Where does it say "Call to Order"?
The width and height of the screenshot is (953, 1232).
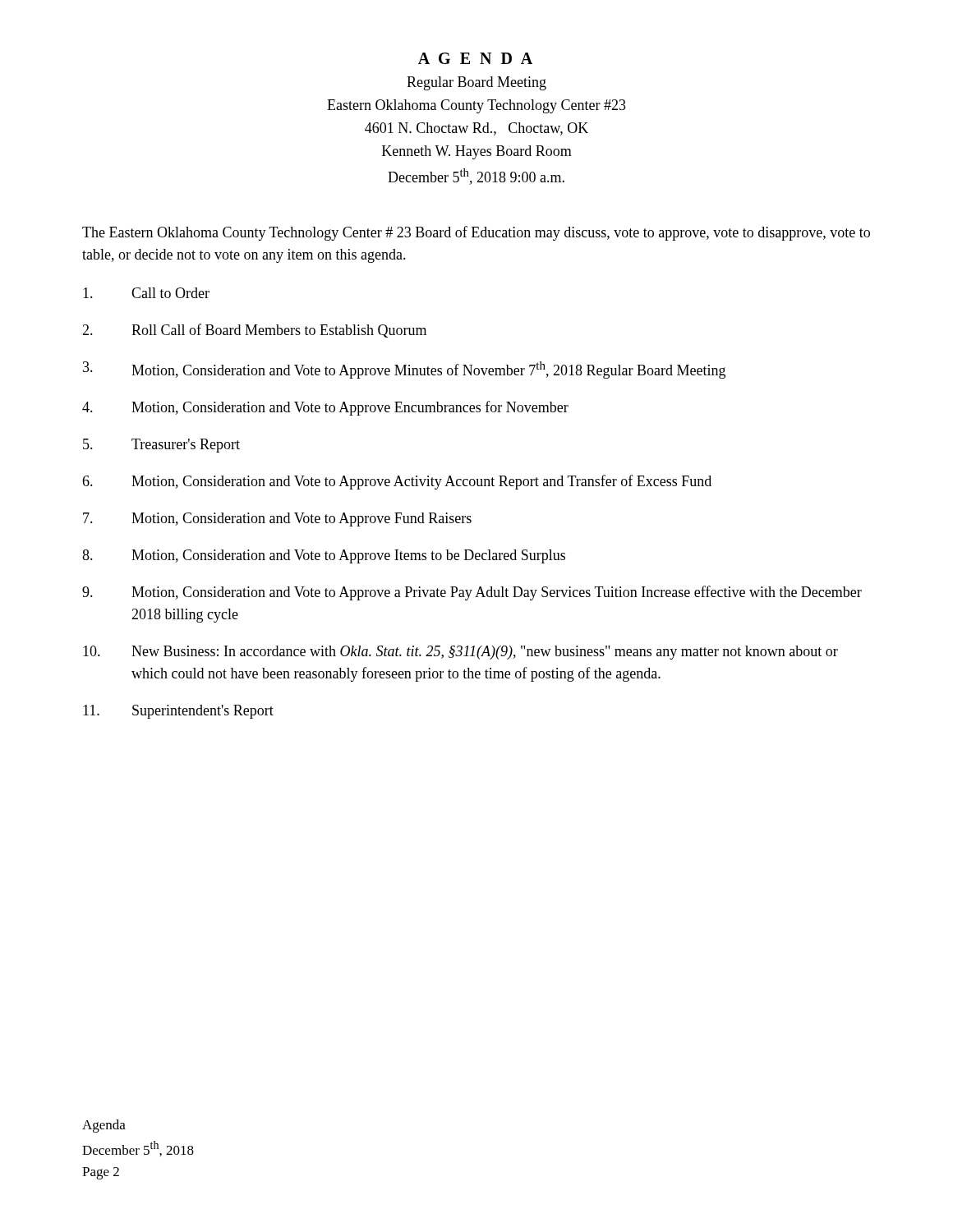coord(146,293)
